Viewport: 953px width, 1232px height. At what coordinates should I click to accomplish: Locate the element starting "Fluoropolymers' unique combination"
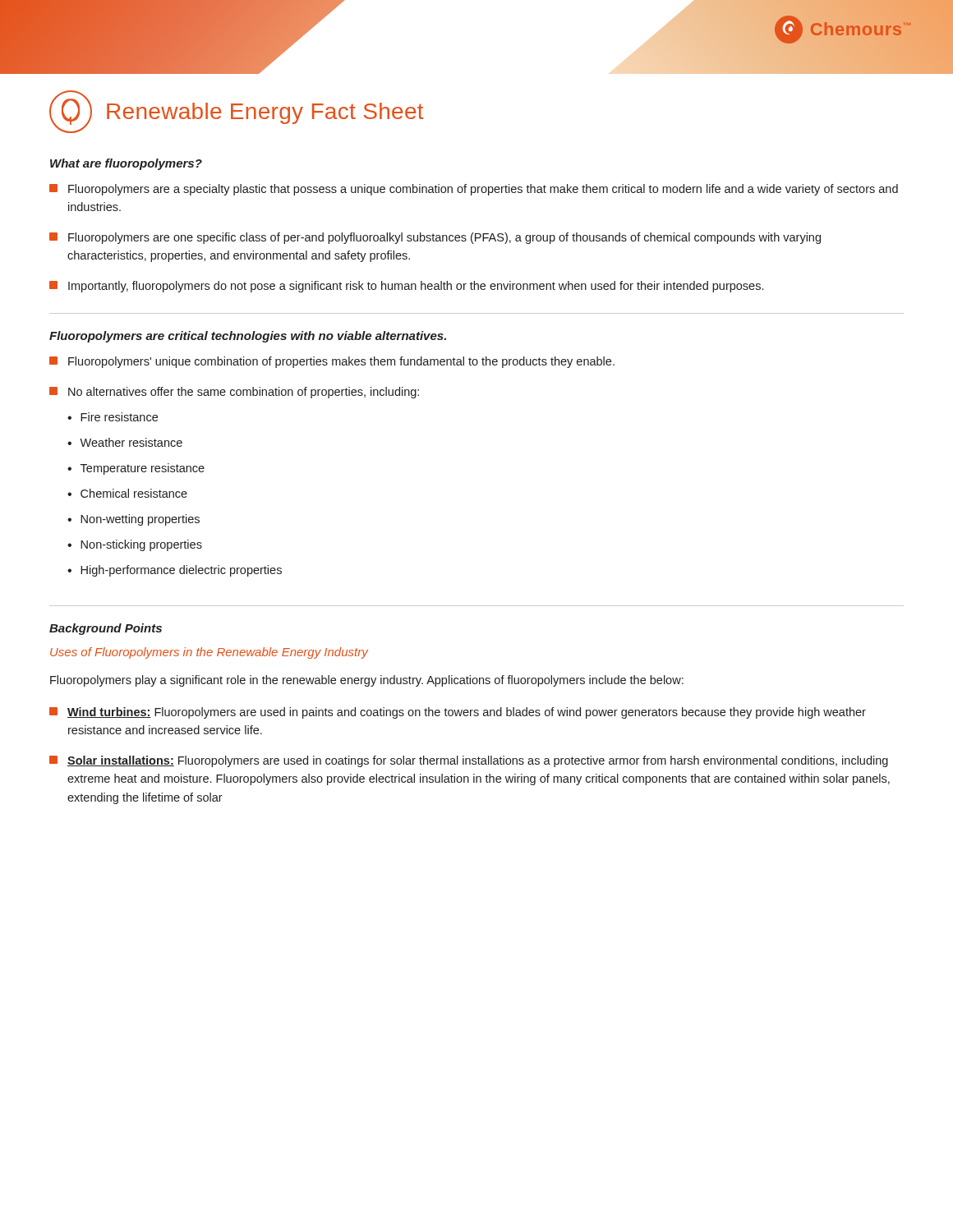476,362
